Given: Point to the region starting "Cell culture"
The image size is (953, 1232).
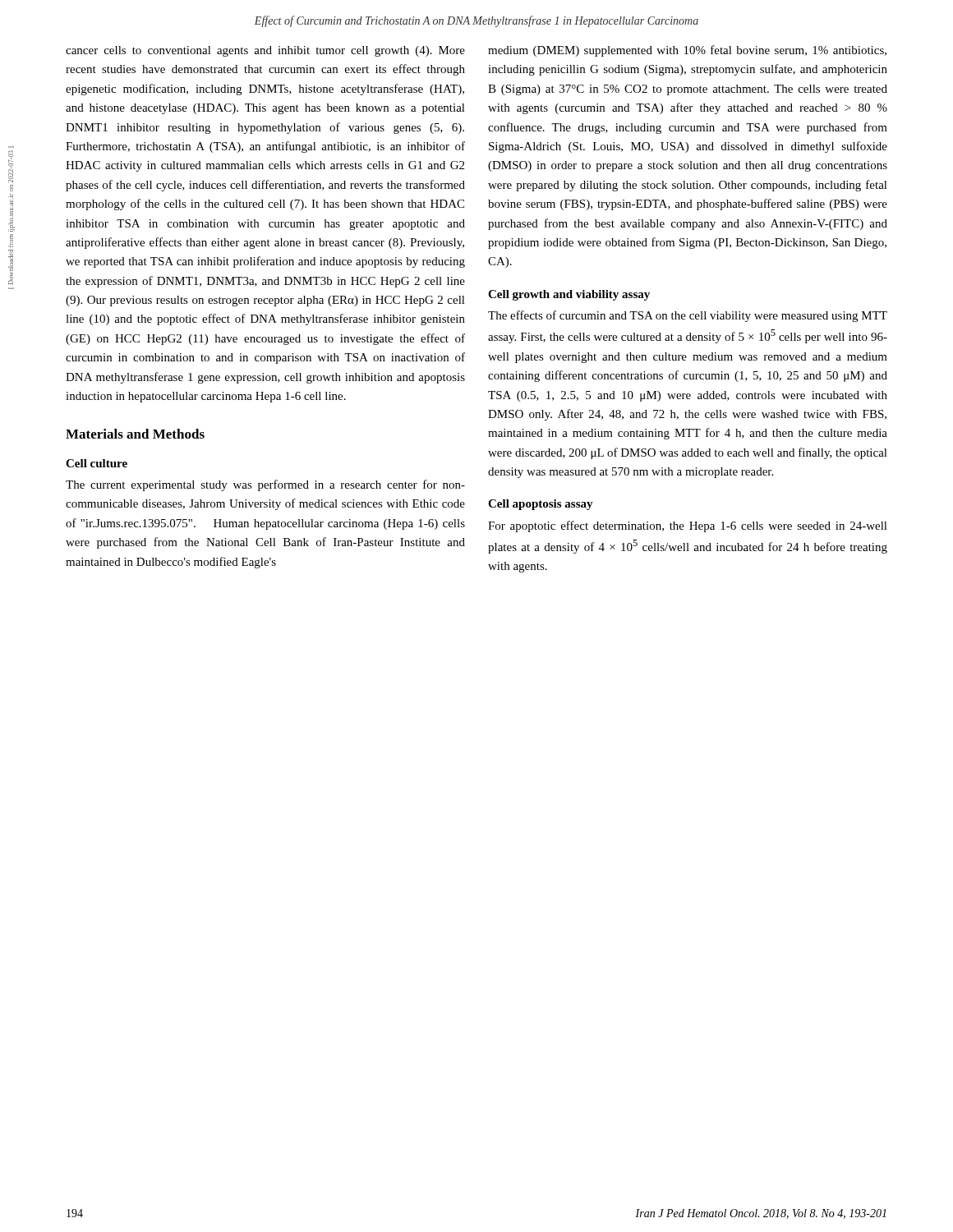Looking at the screenshot, I should click(97, 463).
